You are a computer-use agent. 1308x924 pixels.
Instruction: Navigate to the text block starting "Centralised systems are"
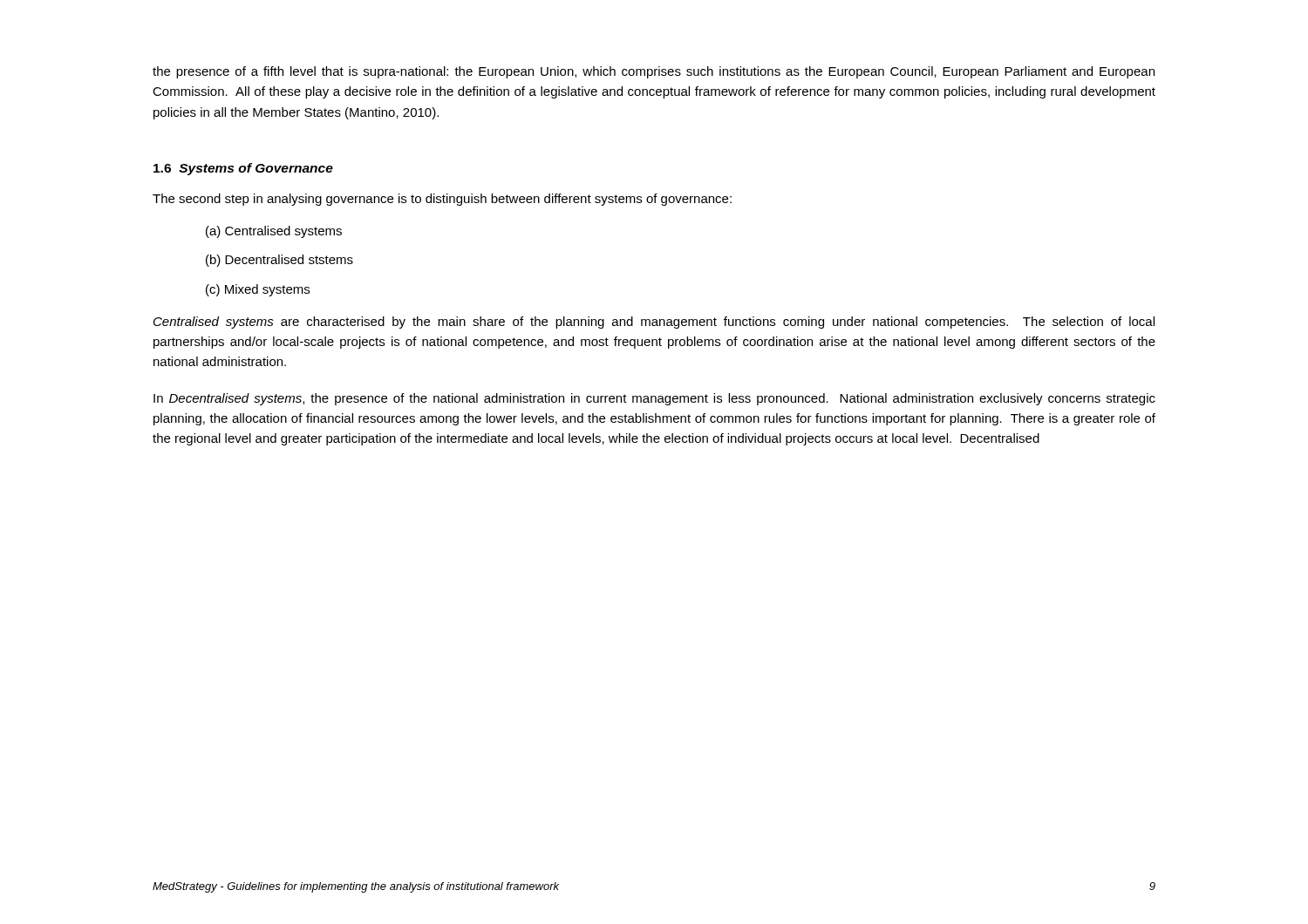point(654,341)
